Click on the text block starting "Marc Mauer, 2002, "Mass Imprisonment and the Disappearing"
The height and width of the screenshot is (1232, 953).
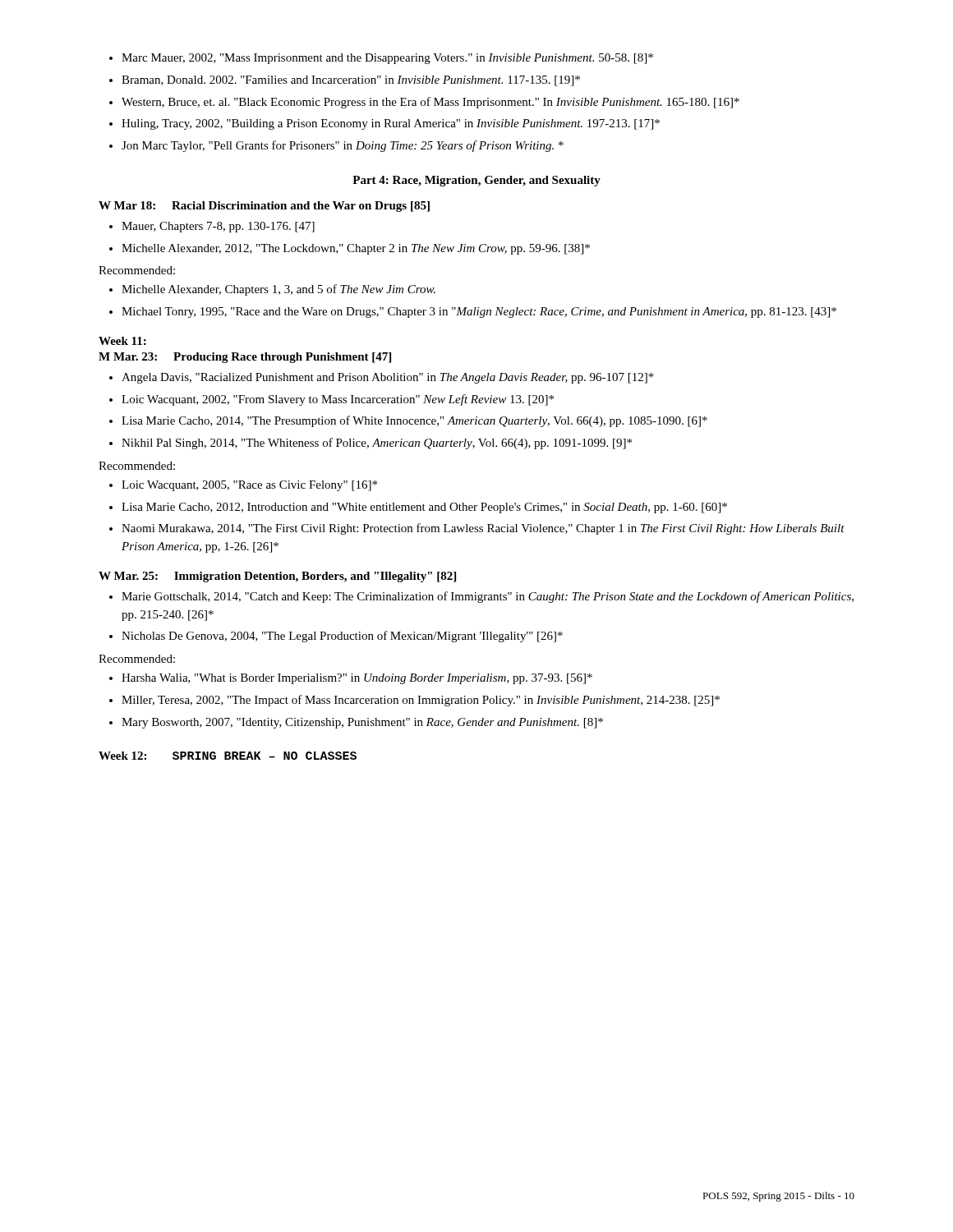click(476, 102)
